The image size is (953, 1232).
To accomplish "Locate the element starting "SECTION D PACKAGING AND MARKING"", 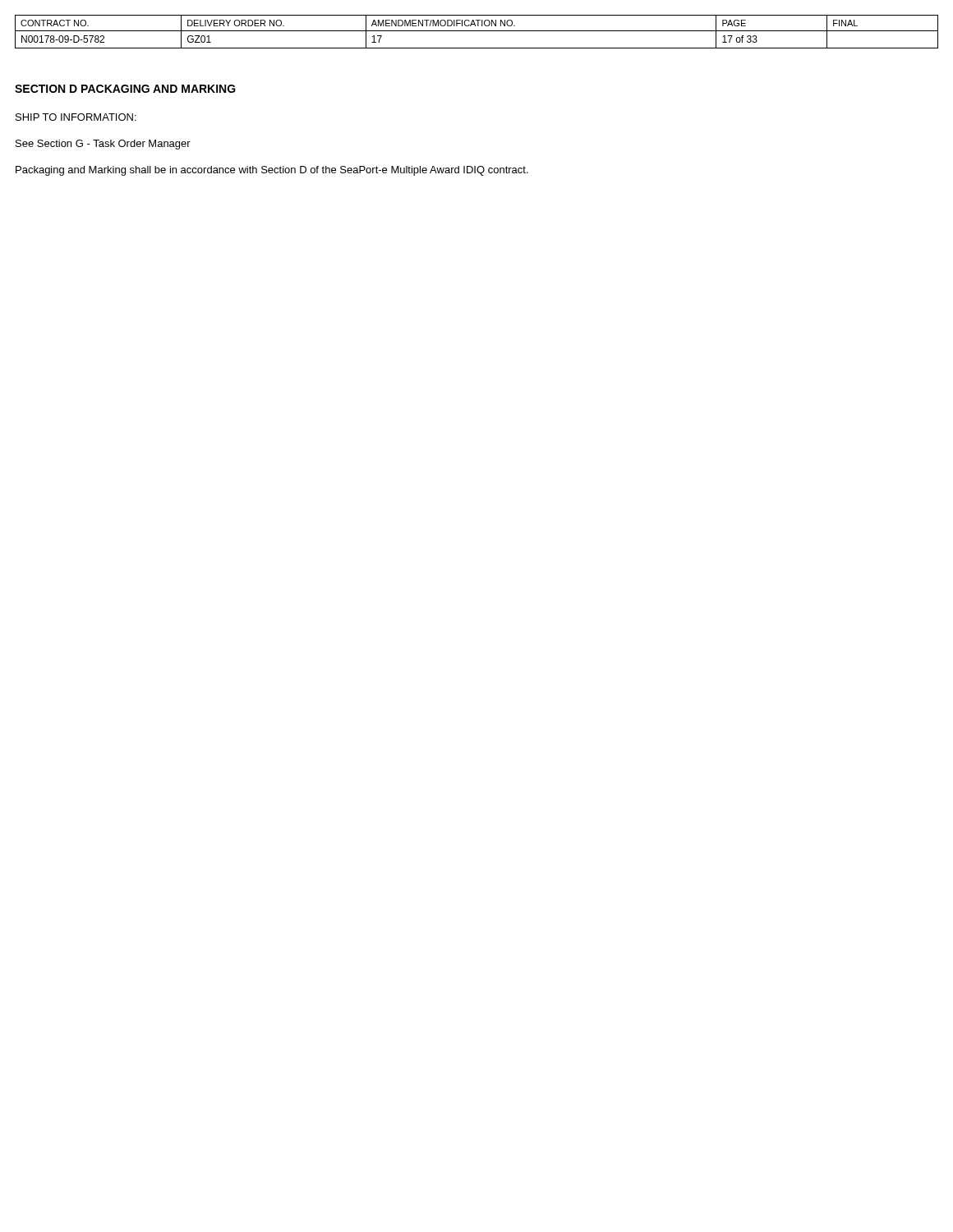I will (125, 89).
